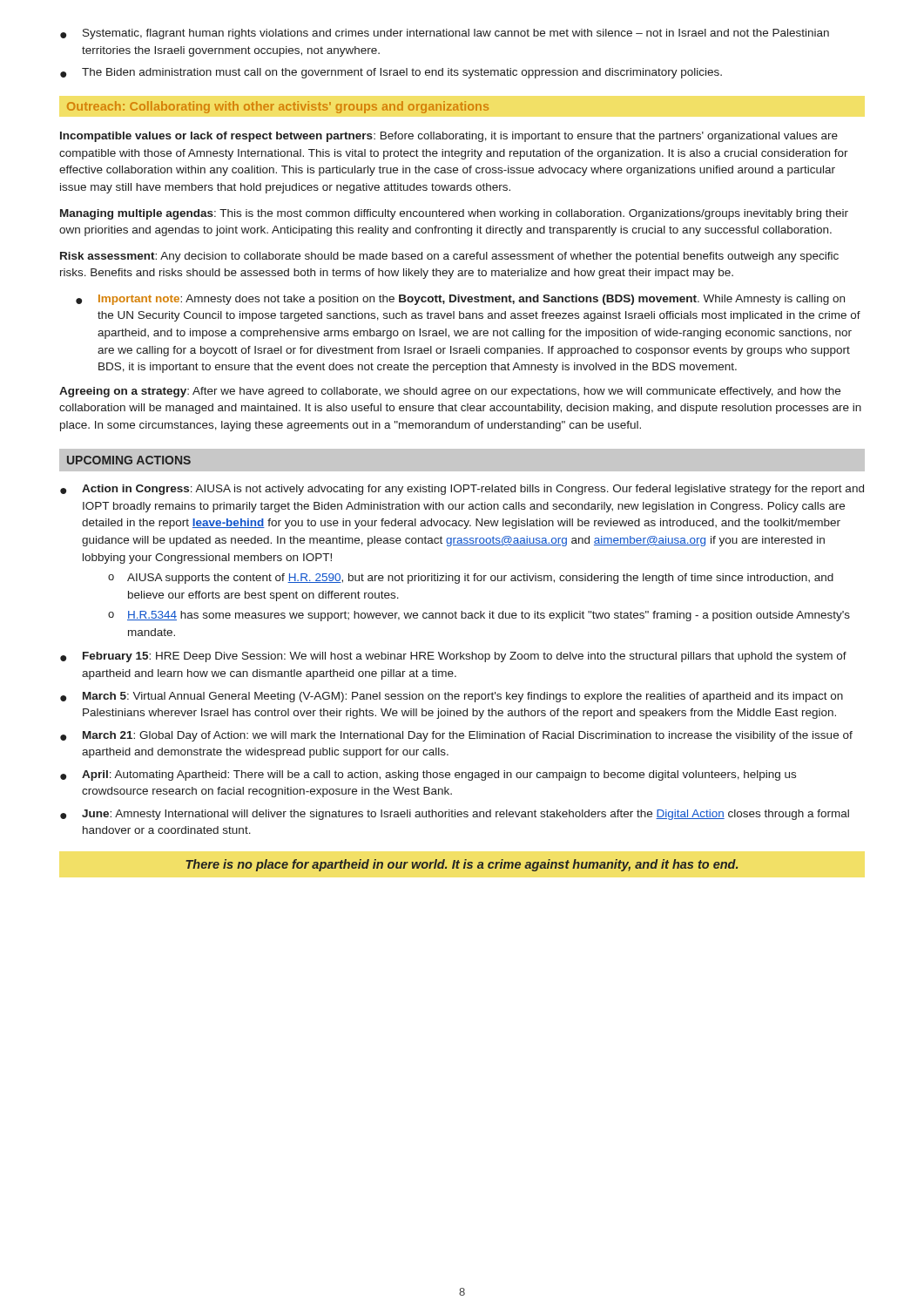Click on the list item that reads "● April: Automating Apartheid: There will be a"
The height and width of the screenshot is (1307, 924).
click(x=462, y=783)
